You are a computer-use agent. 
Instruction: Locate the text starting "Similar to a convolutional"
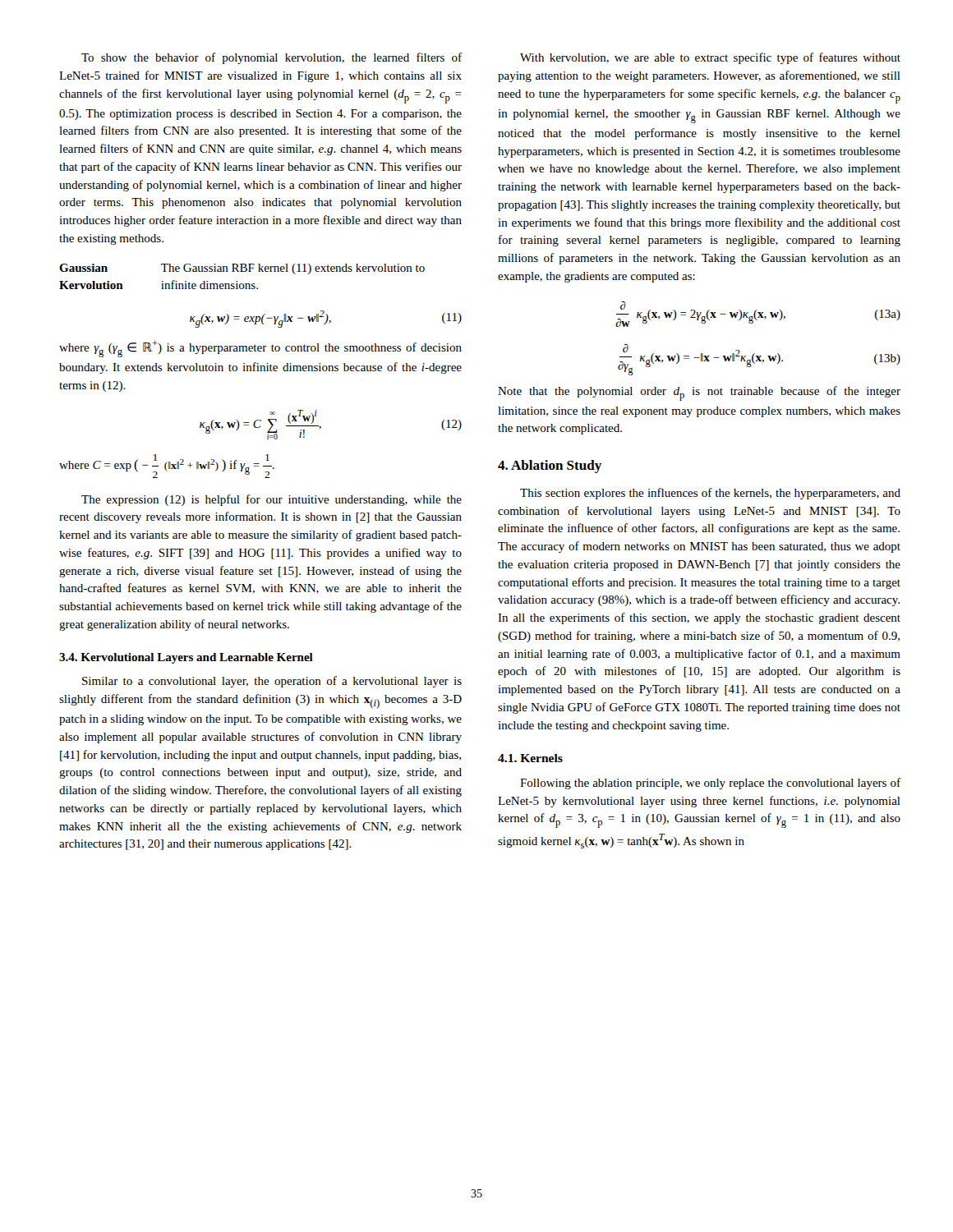(x=260, y=763)
